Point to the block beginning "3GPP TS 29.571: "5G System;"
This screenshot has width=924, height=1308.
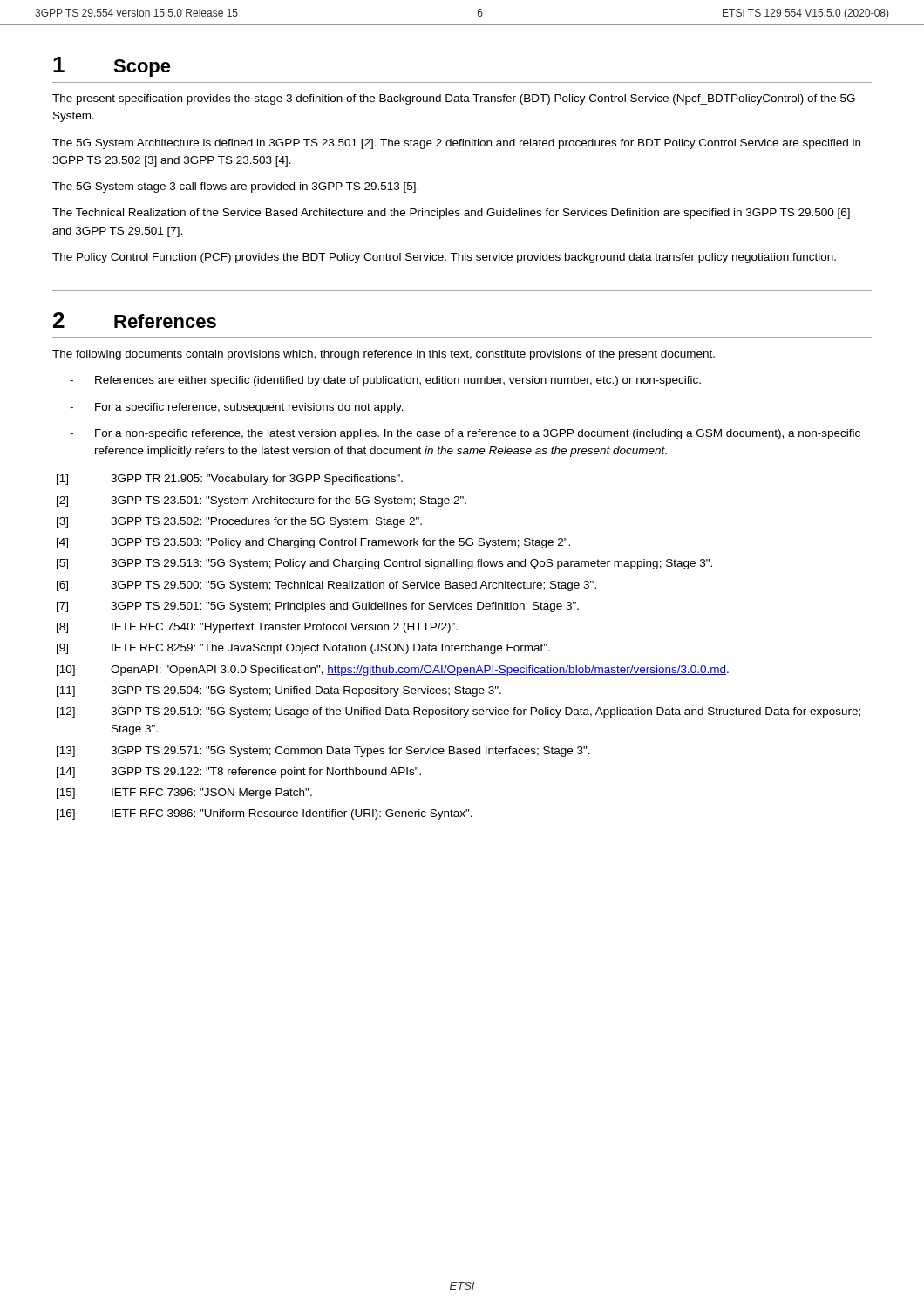351,750
